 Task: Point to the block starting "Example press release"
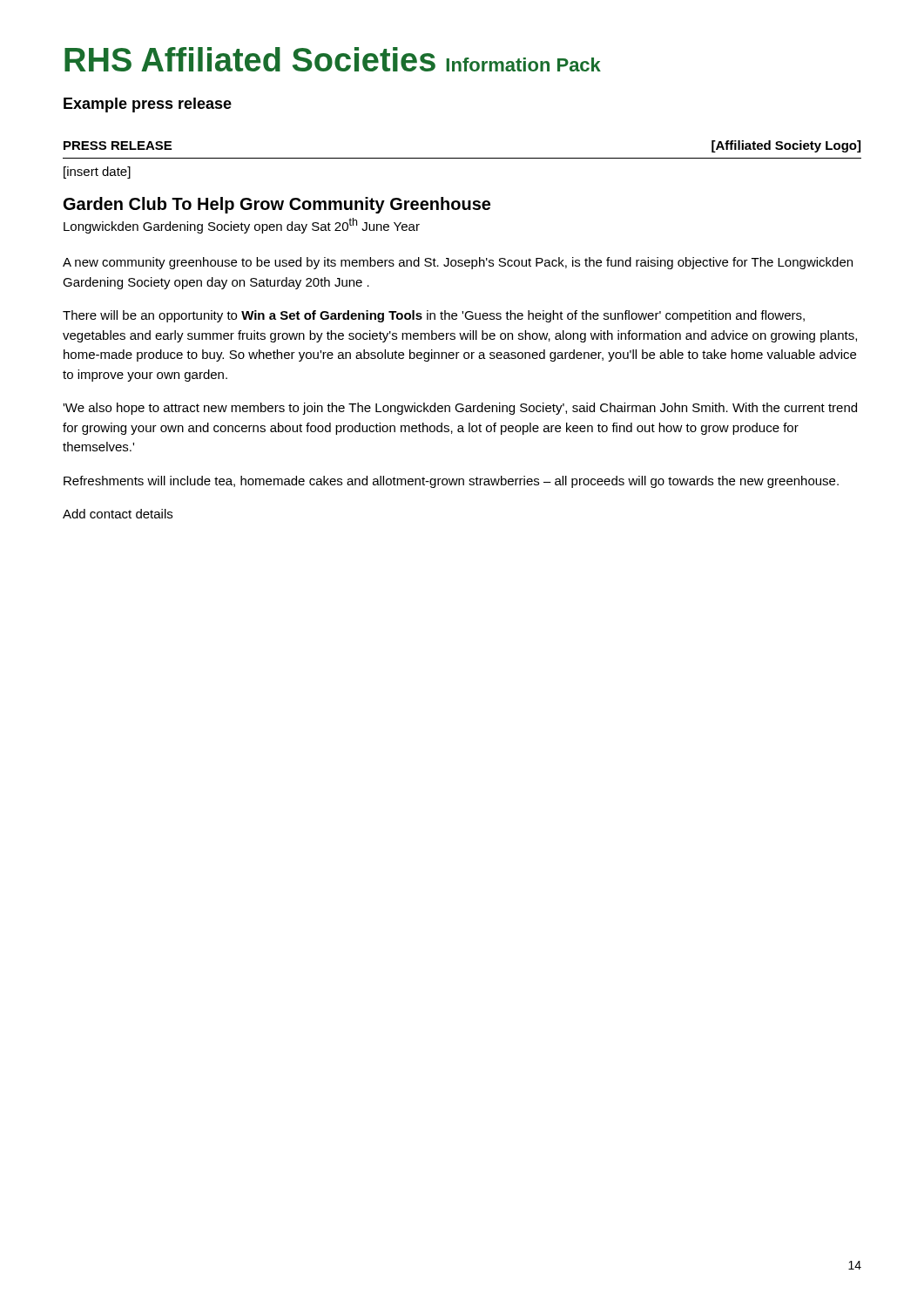(x=147, y=104)
